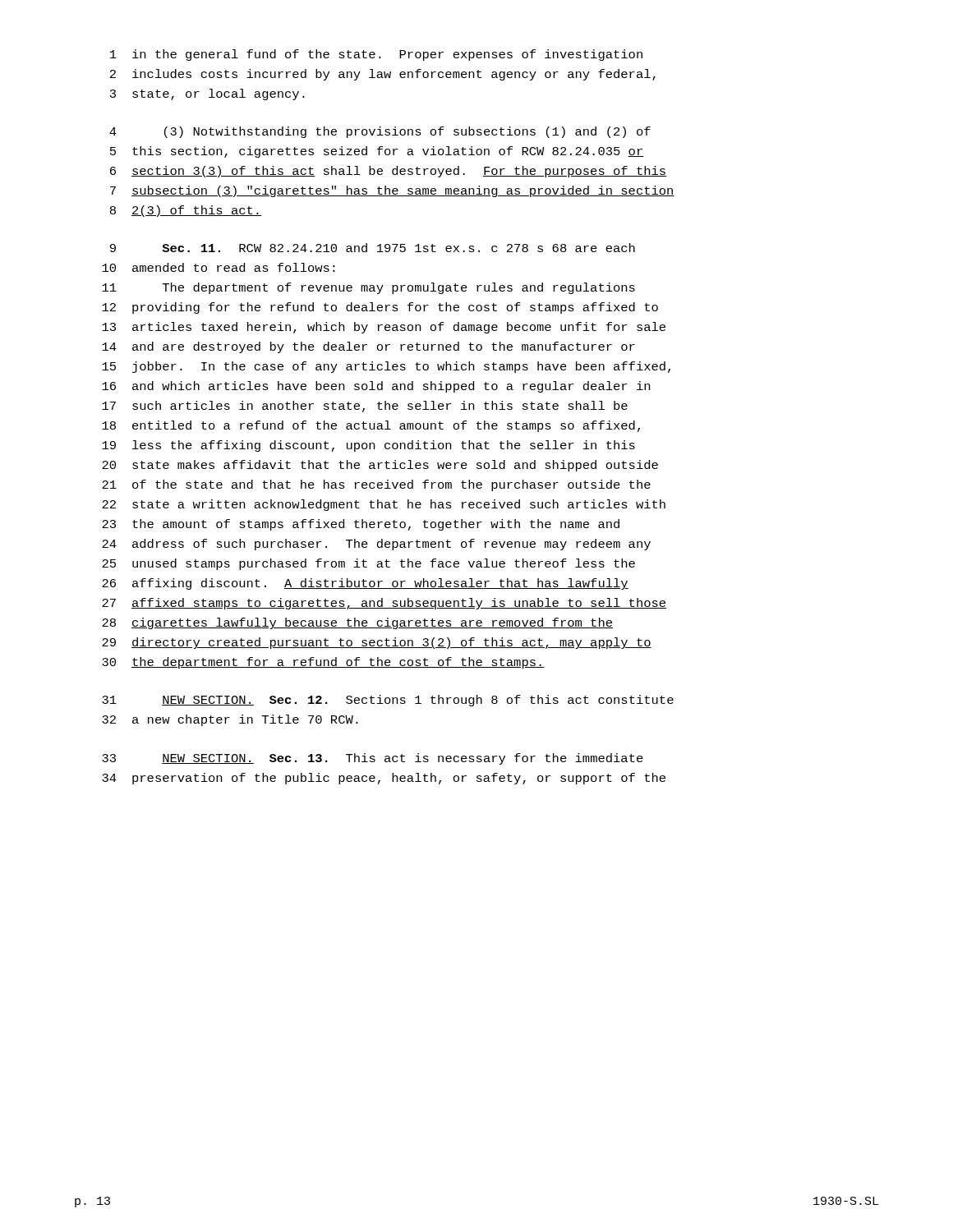Point to the passage starting "8 2(3) of this act."
Viewport: 953px width, 1232px height.
[x=207, y=211]
